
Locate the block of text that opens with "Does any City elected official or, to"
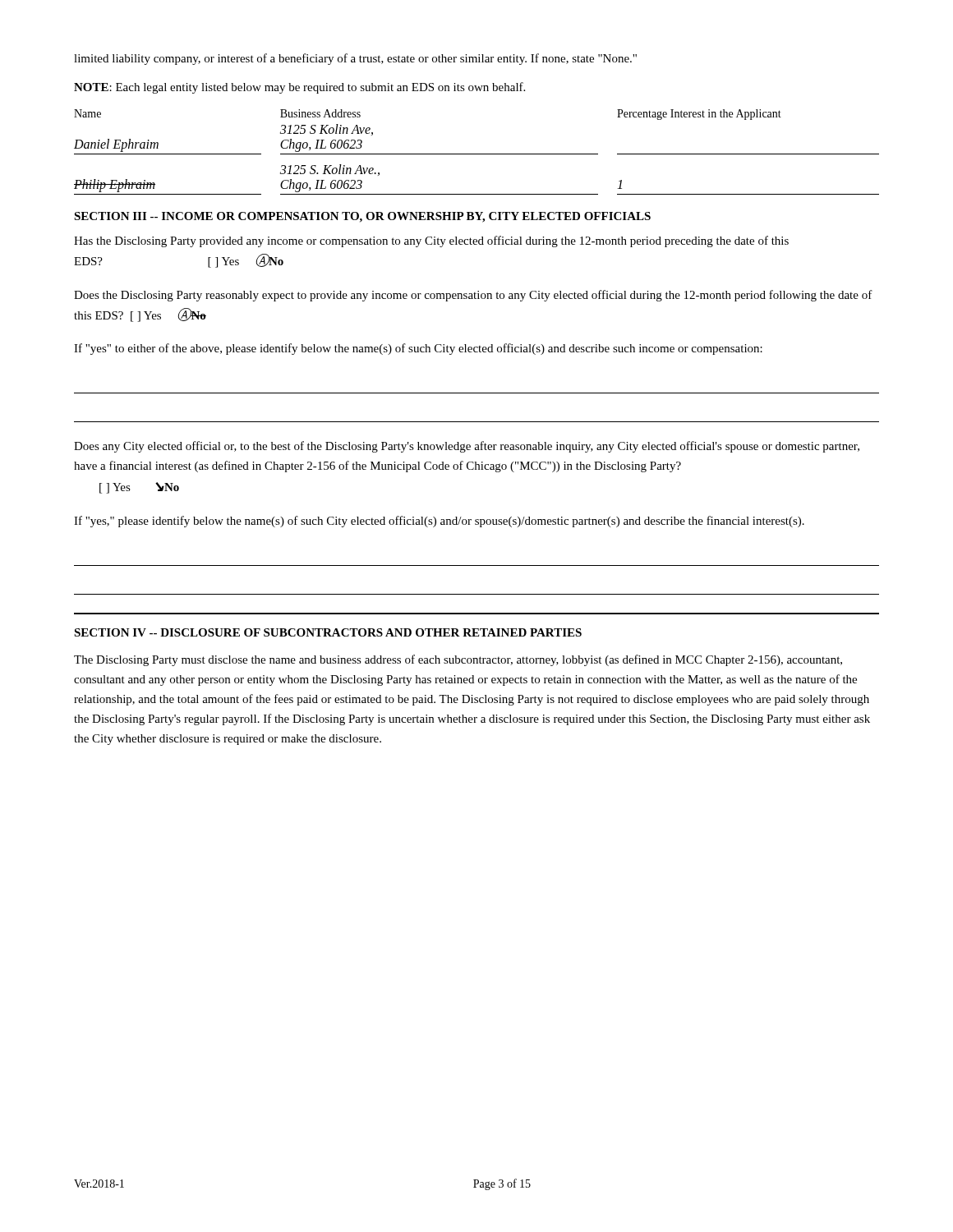point(476,469)
